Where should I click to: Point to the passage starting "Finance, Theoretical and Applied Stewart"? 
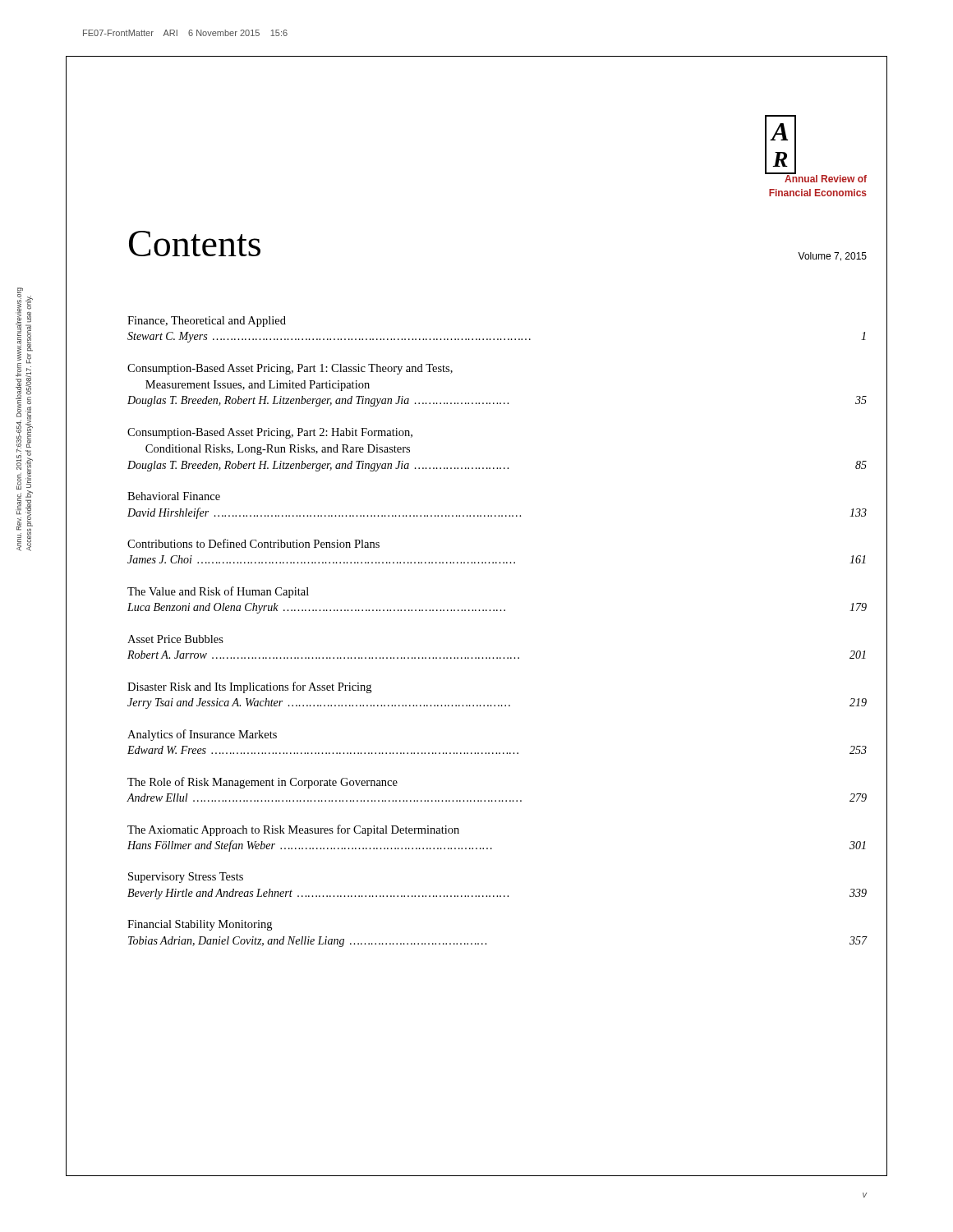(x=497, y=328)
